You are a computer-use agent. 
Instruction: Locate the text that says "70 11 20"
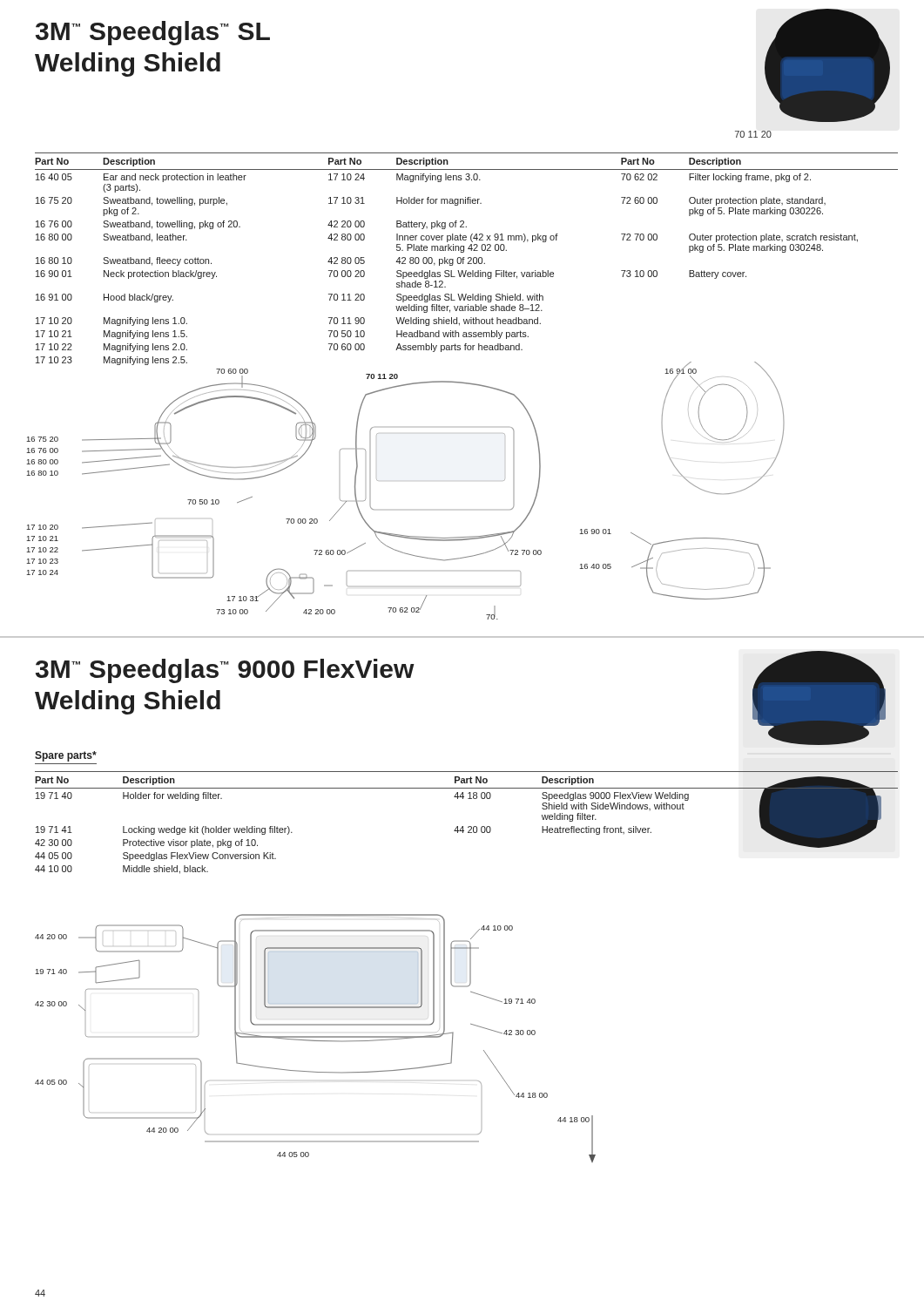753,134
